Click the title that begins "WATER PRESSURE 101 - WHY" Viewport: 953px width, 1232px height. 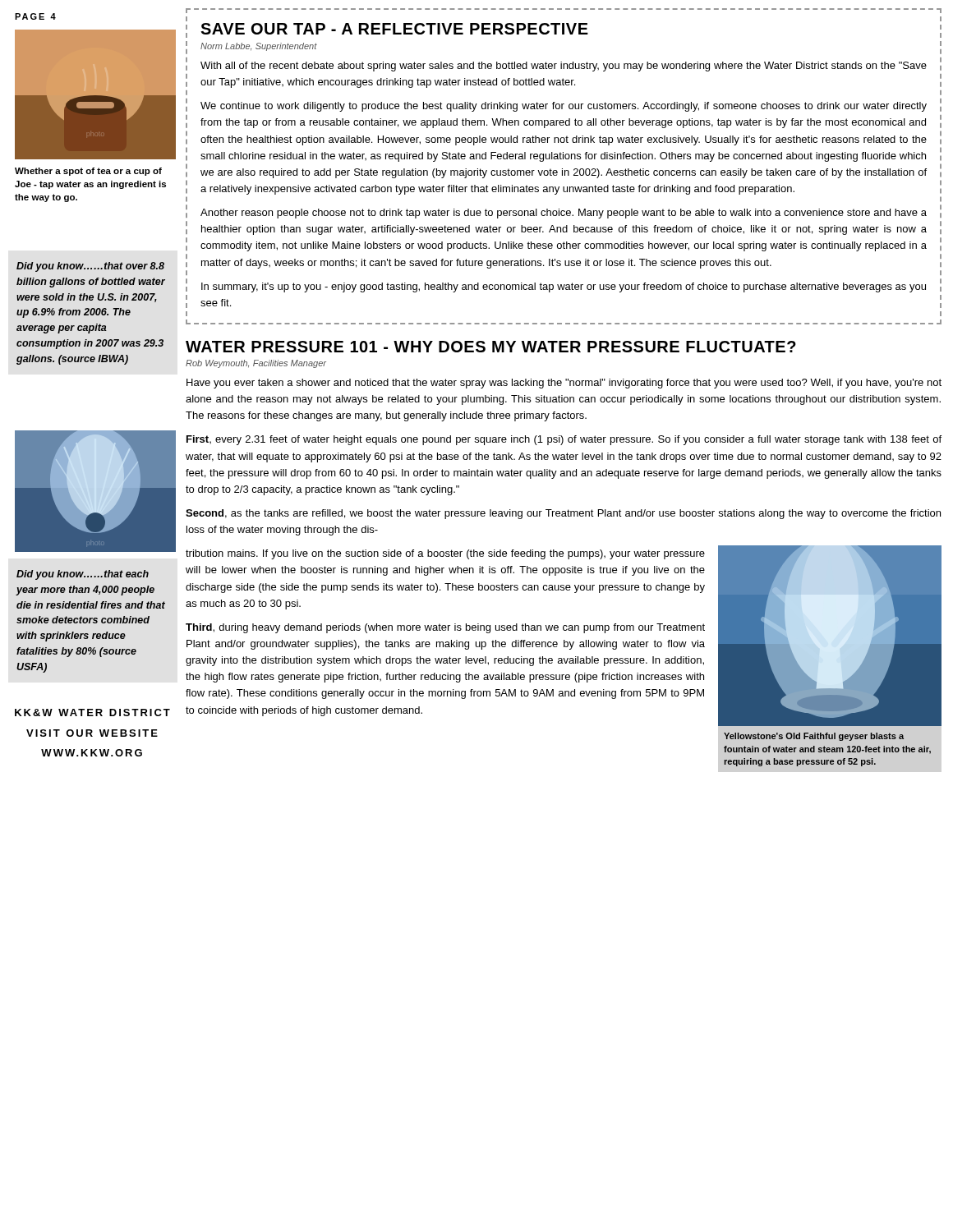pyautogui.click(x=491, y=347)
